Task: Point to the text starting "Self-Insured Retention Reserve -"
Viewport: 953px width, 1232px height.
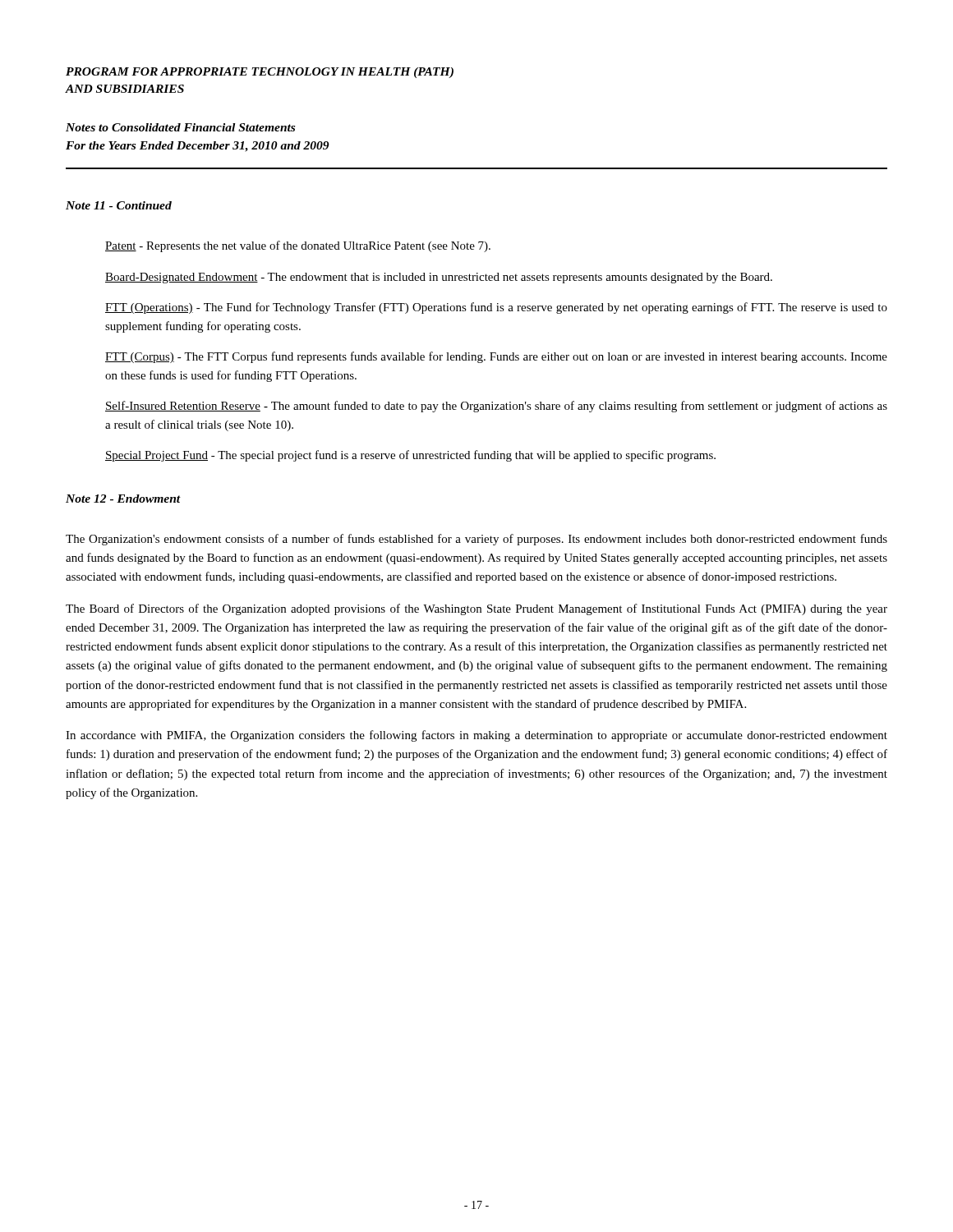Action: 496,415
